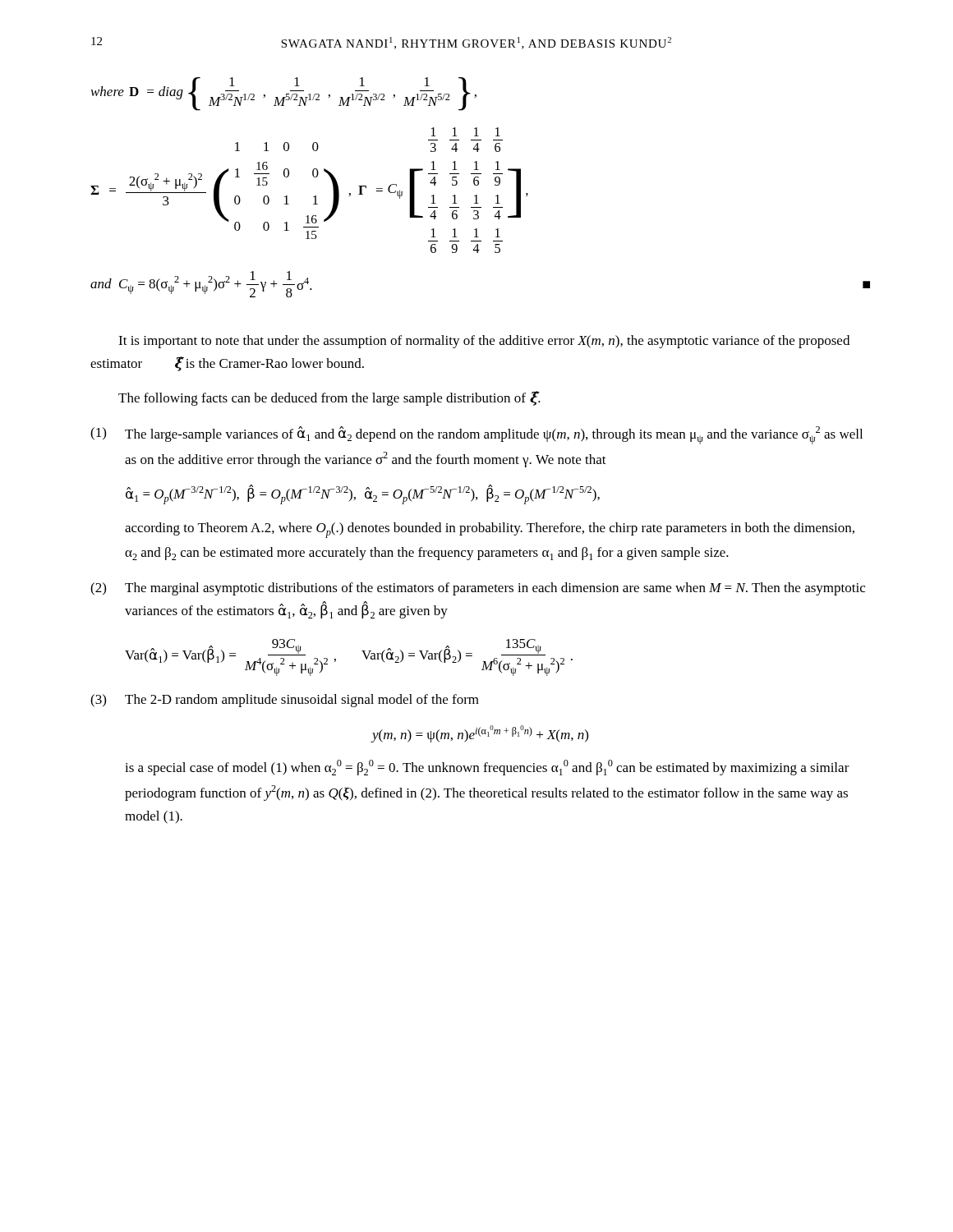This screenshot has height=1232, width=953.
Task: Click on the formula that says "α̂1 = Op(M−3/2N−1/2), β̂ = Op(M−1/2N−3/2), α̂2 ="
Action: [x=363, y=494]
